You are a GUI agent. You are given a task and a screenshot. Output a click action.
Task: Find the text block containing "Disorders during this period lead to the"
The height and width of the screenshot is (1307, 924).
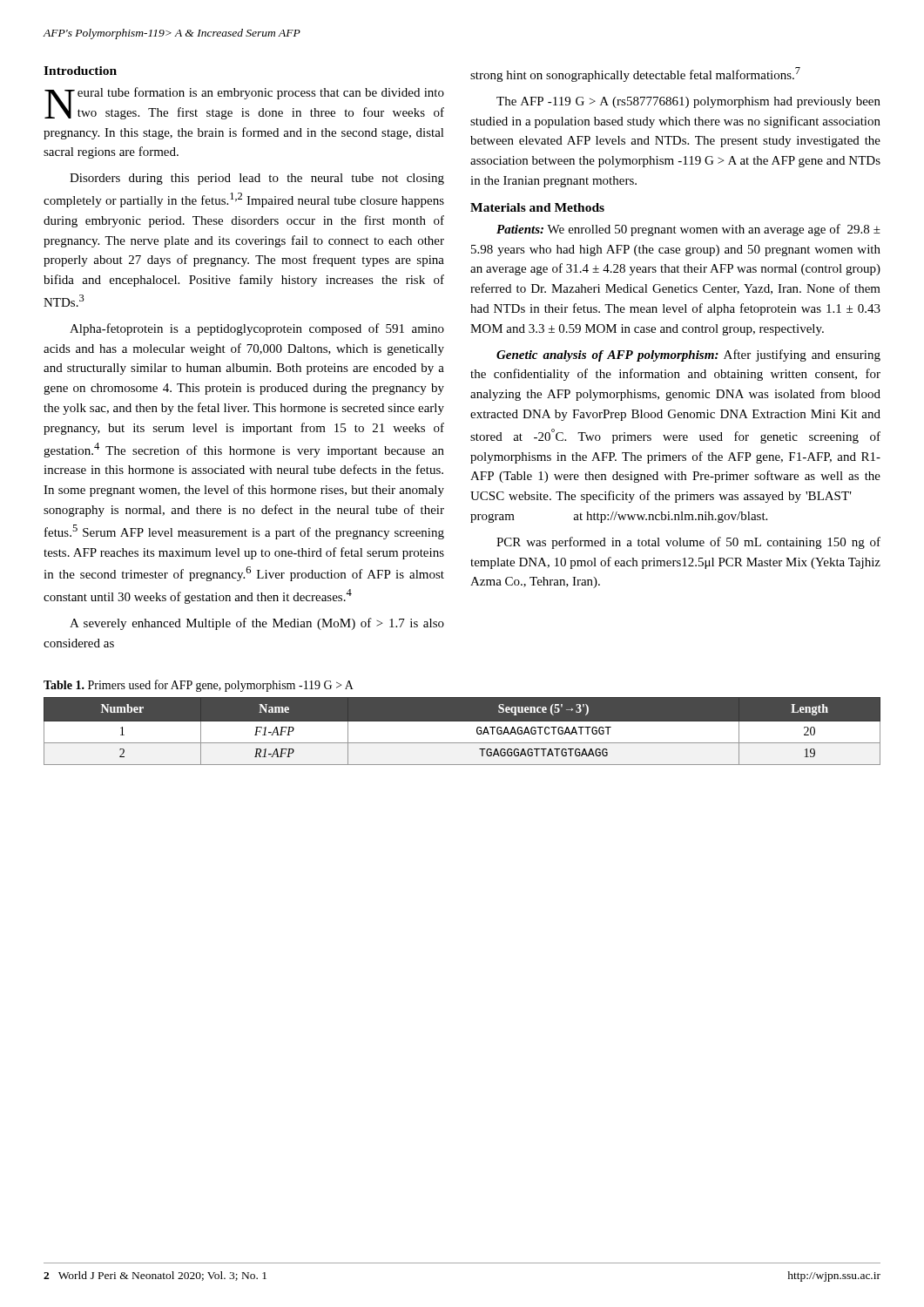click(244, 240)
